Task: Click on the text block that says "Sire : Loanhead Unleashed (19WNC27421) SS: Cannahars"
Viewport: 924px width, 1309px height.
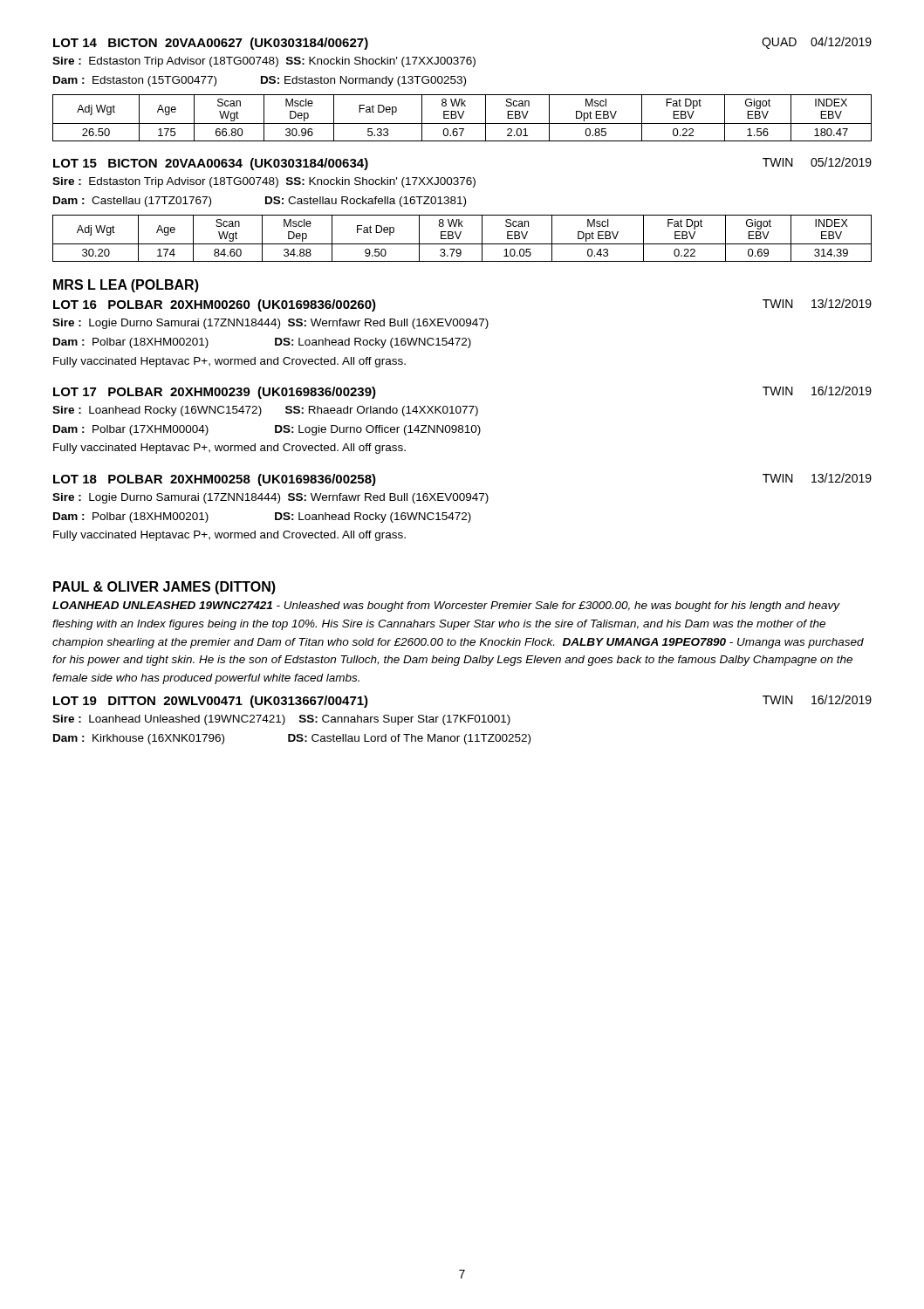Action: tap(292, 728)
